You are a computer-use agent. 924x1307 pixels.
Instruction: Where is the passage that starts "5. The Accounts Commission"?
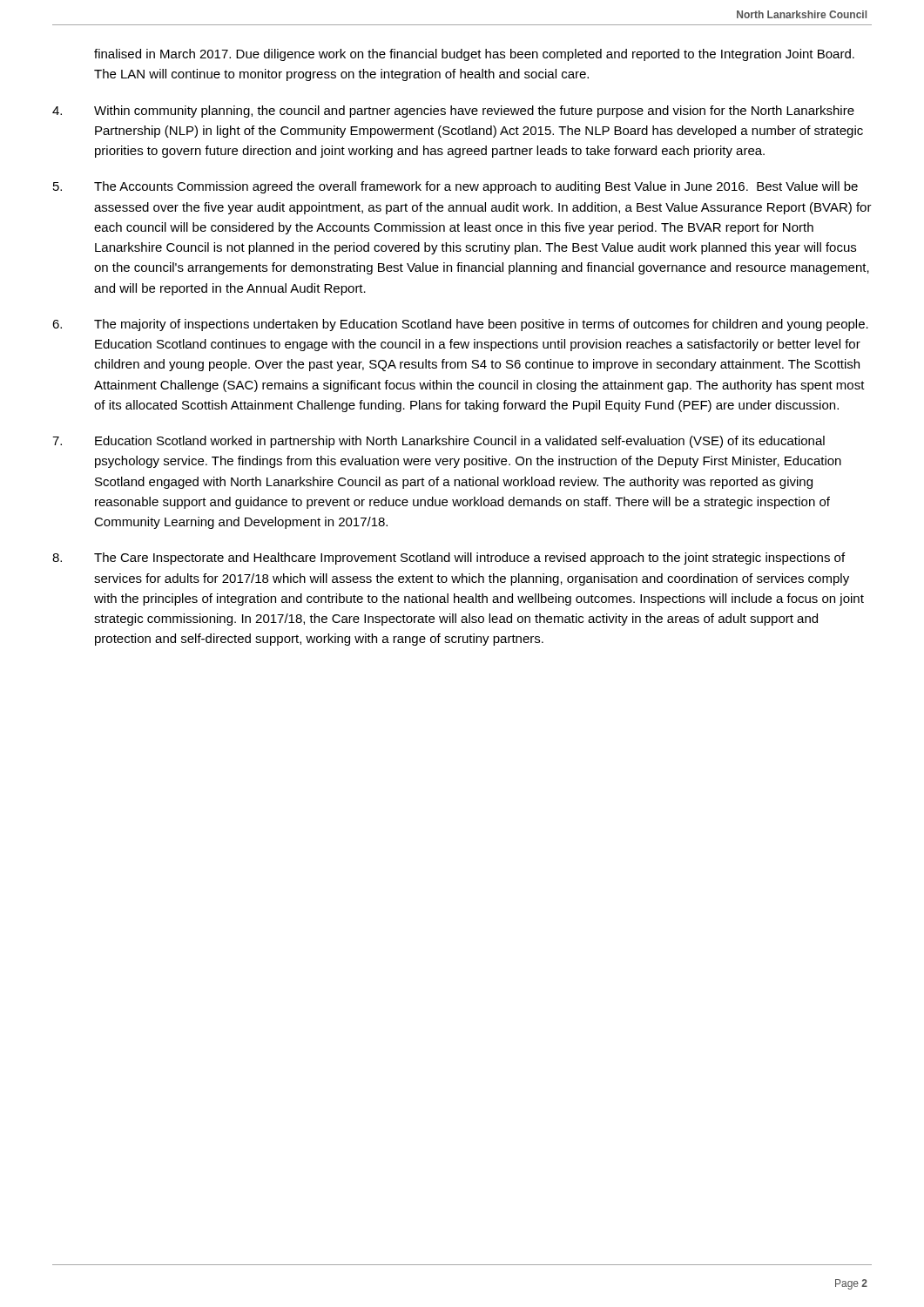(x=462, y=237)
